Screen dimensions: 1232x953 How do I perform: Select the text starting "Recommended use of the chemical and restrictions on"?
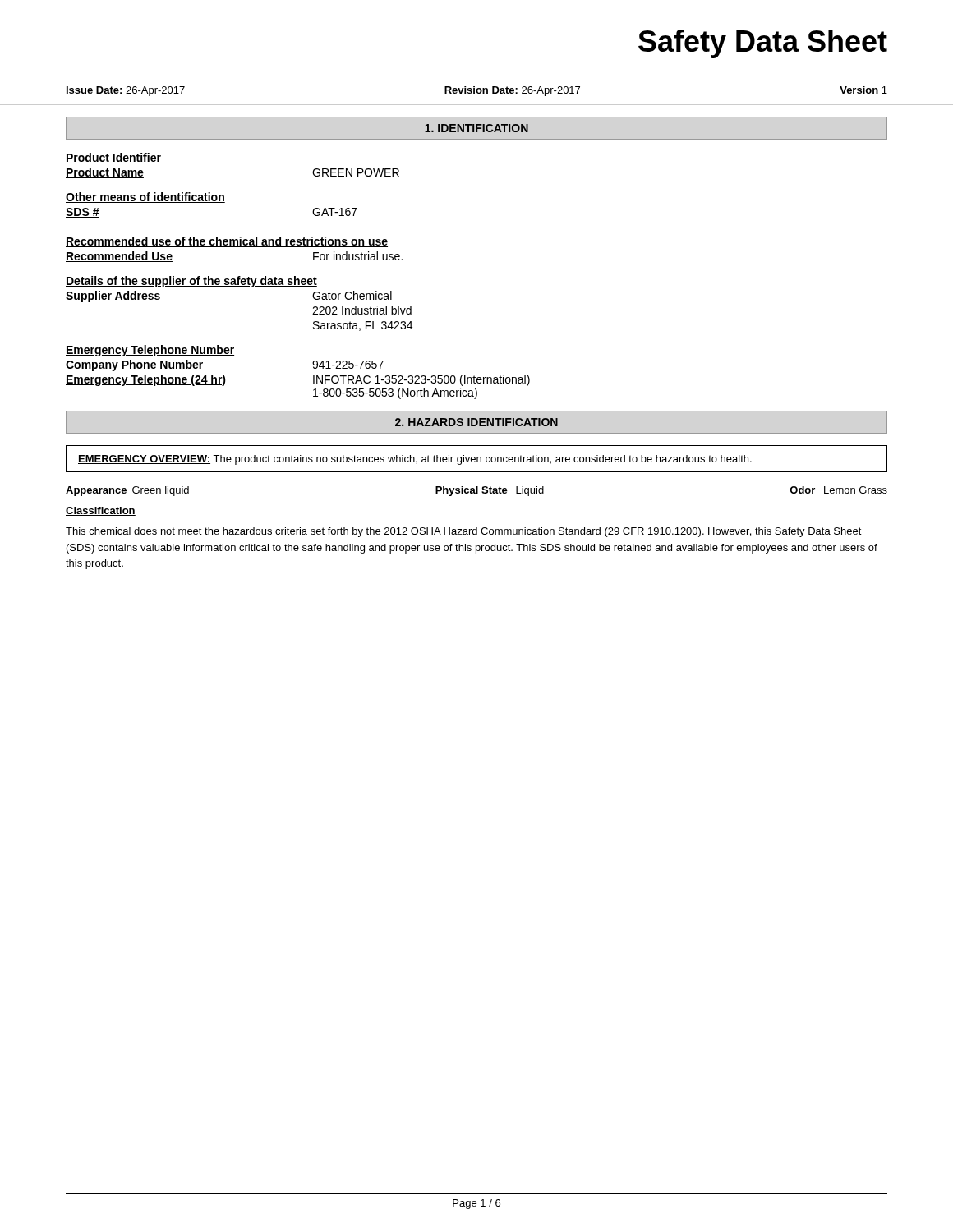[227, 242]
